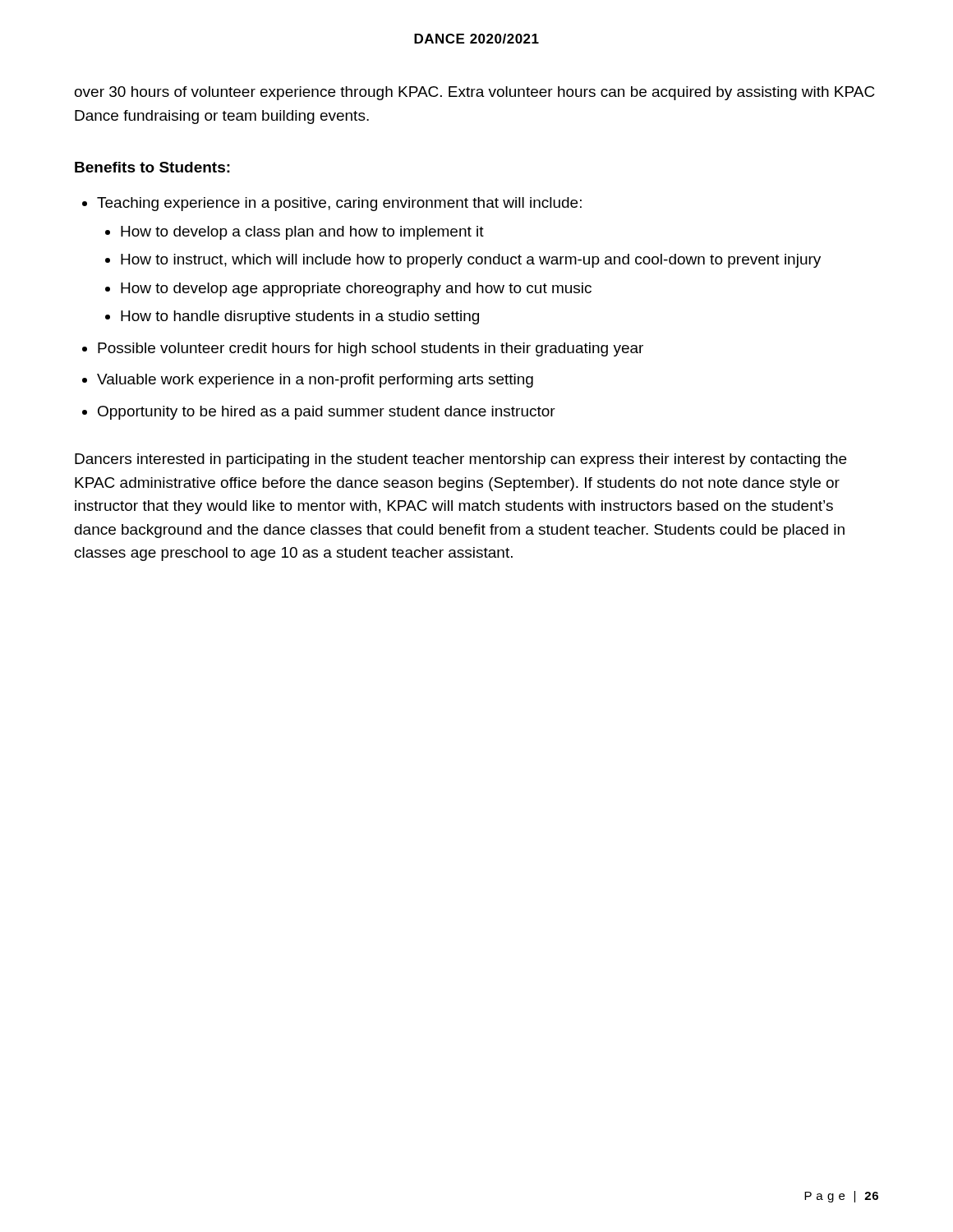Navigate to the passage starting "over 30 hours of"
Image resolution: width=953 pixels, height=1232 pixels.
pyautogui.click(x=475, y=103)
